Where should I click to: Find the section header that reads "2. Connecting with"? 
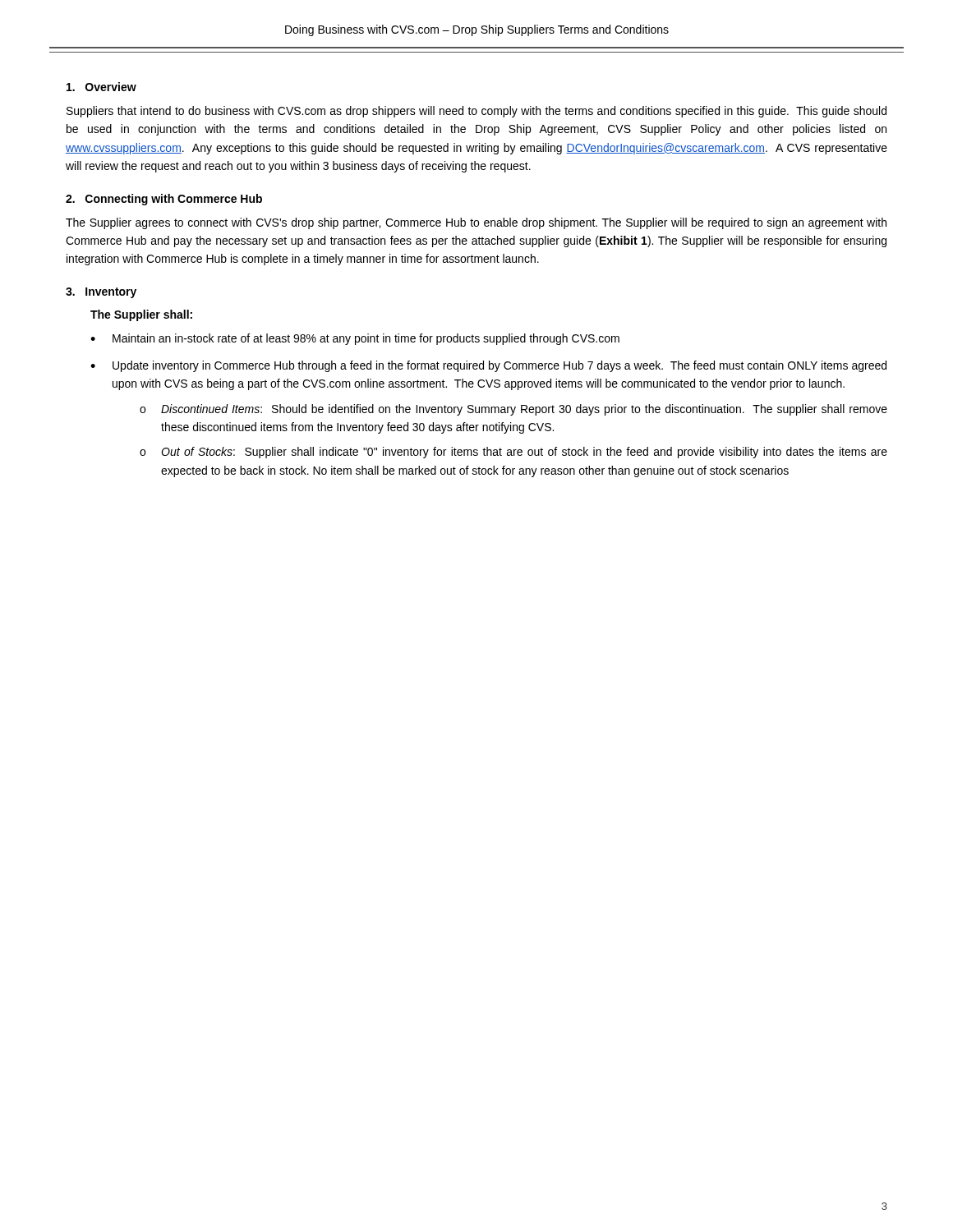pos(164,198)
